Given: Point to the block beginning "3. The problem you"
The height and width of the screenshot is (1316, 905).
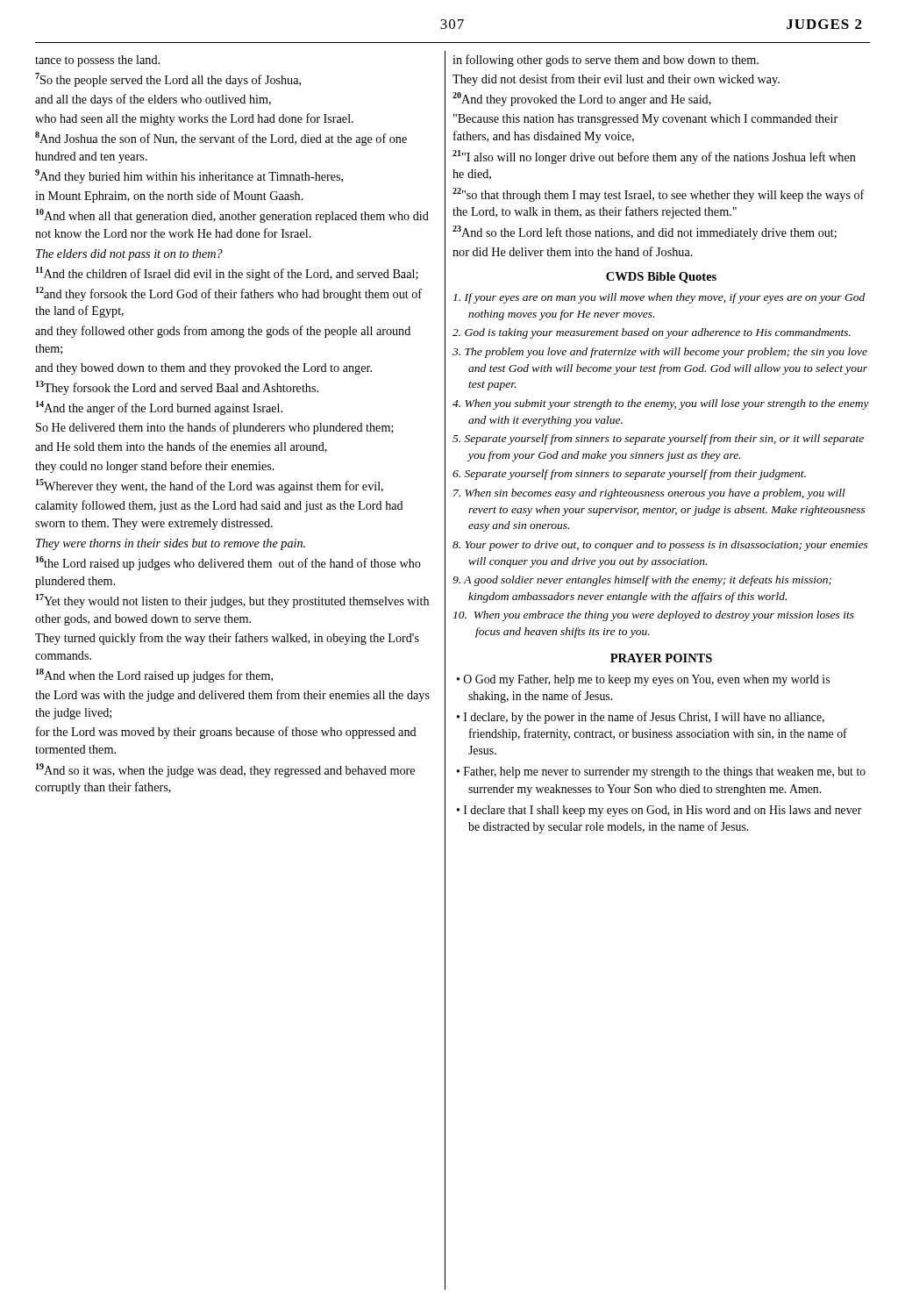Looking at the screenshot, I should (x=660, y=368).
